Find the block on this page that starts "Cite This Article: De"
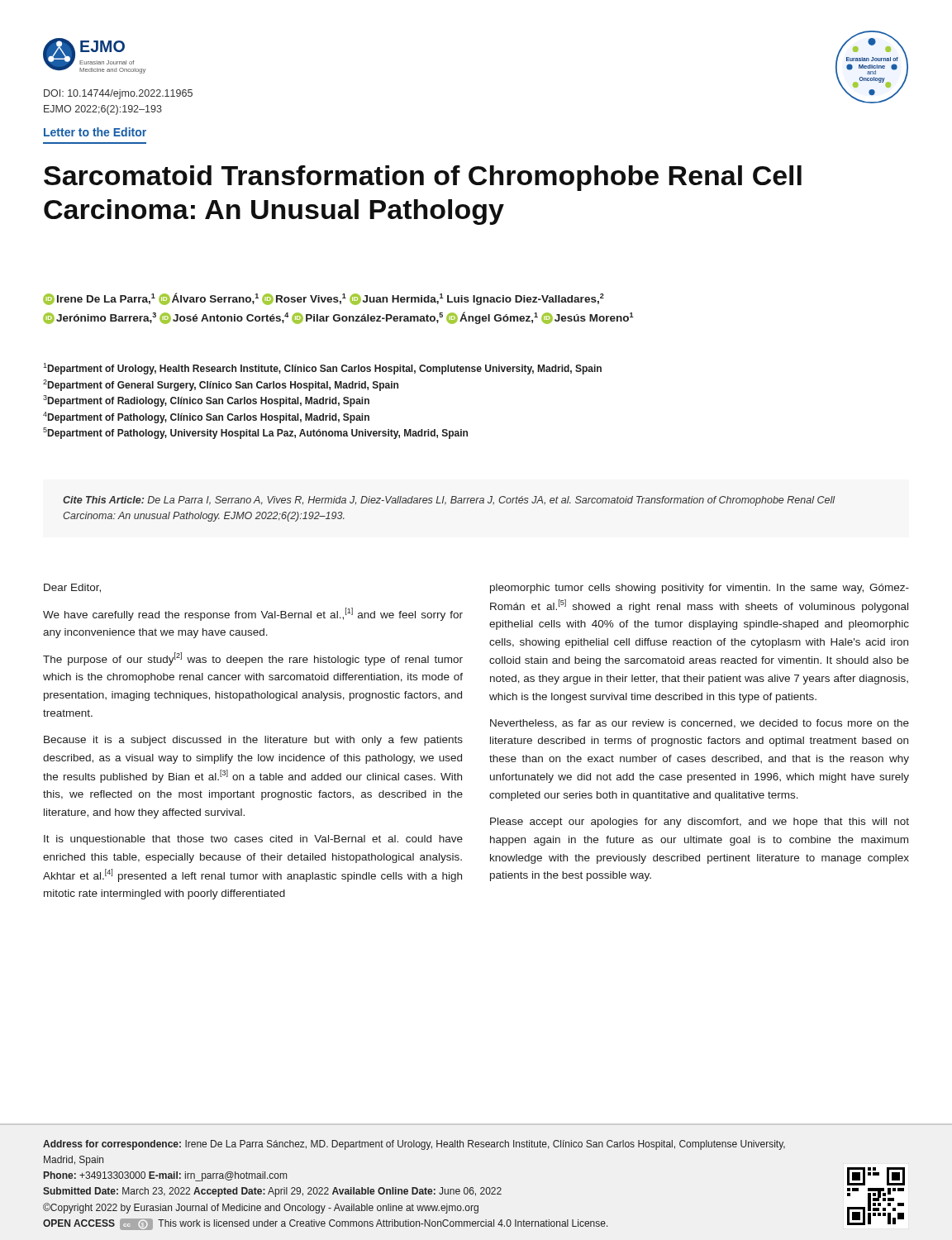This screenshot has width=952, height=1240. tap(476, 508)
